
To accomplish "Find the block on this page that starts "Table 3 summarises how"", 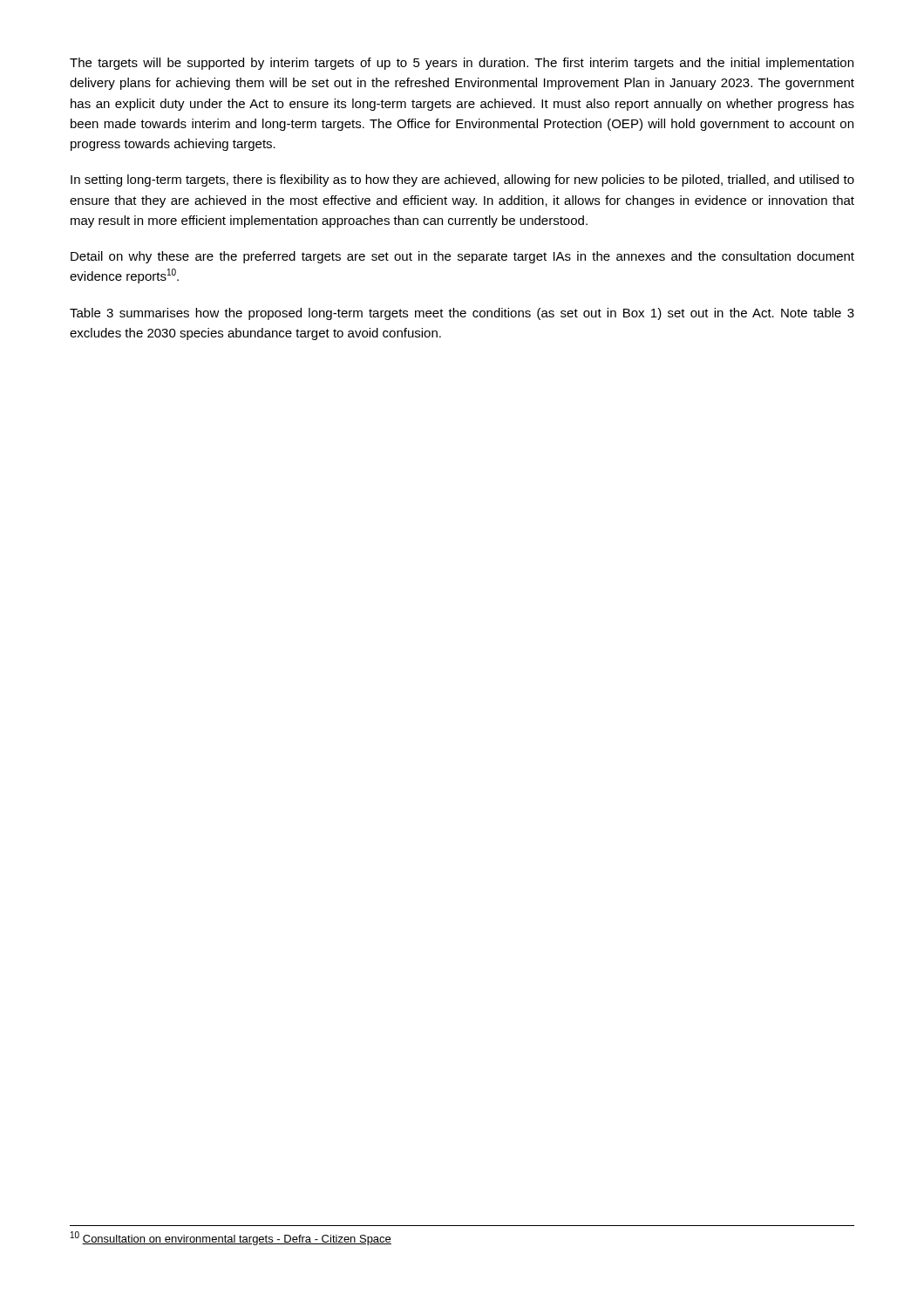I will tap(462, 322).
